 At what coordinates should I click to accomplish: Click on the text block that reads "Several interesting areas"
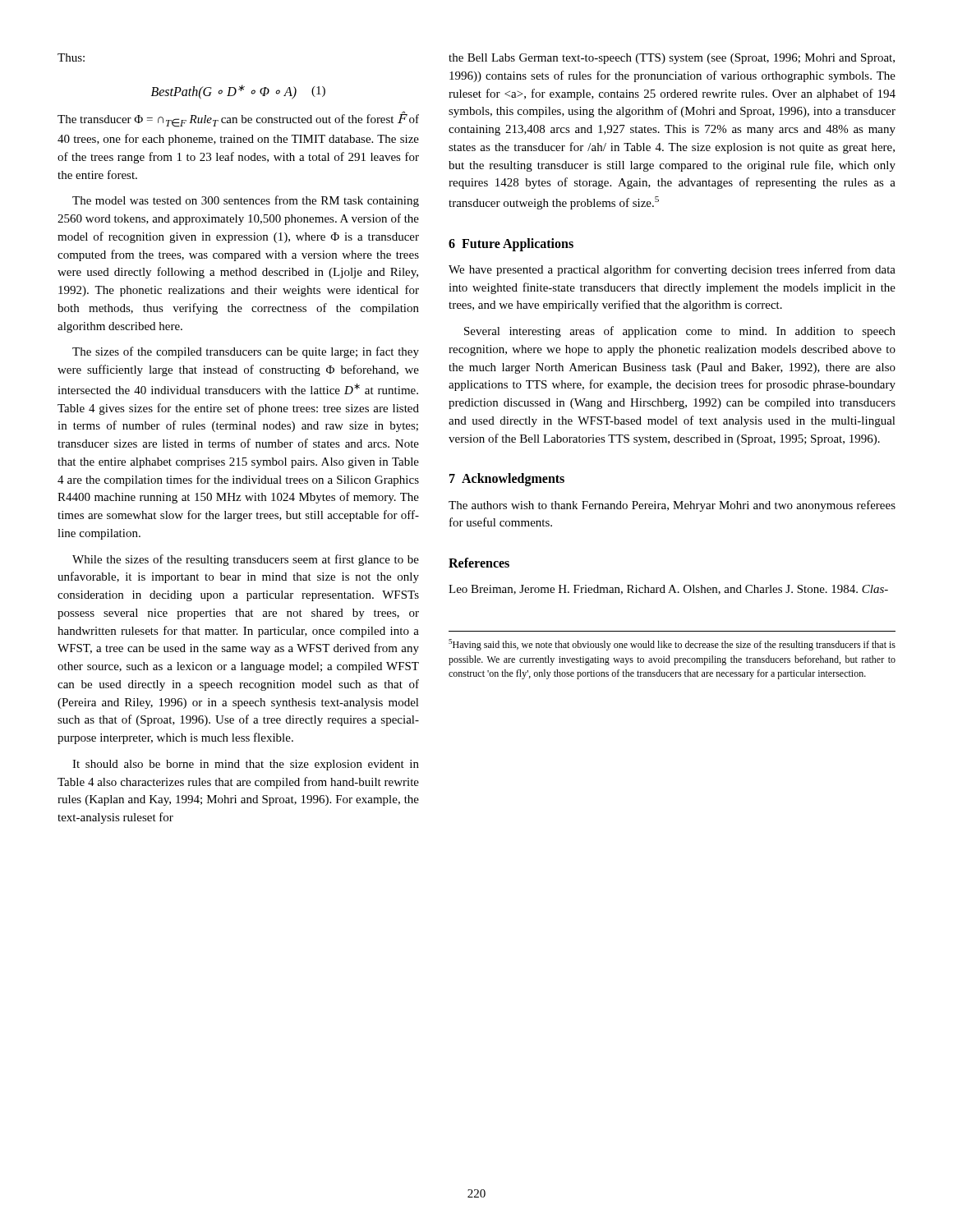click(x=672, y=385)
